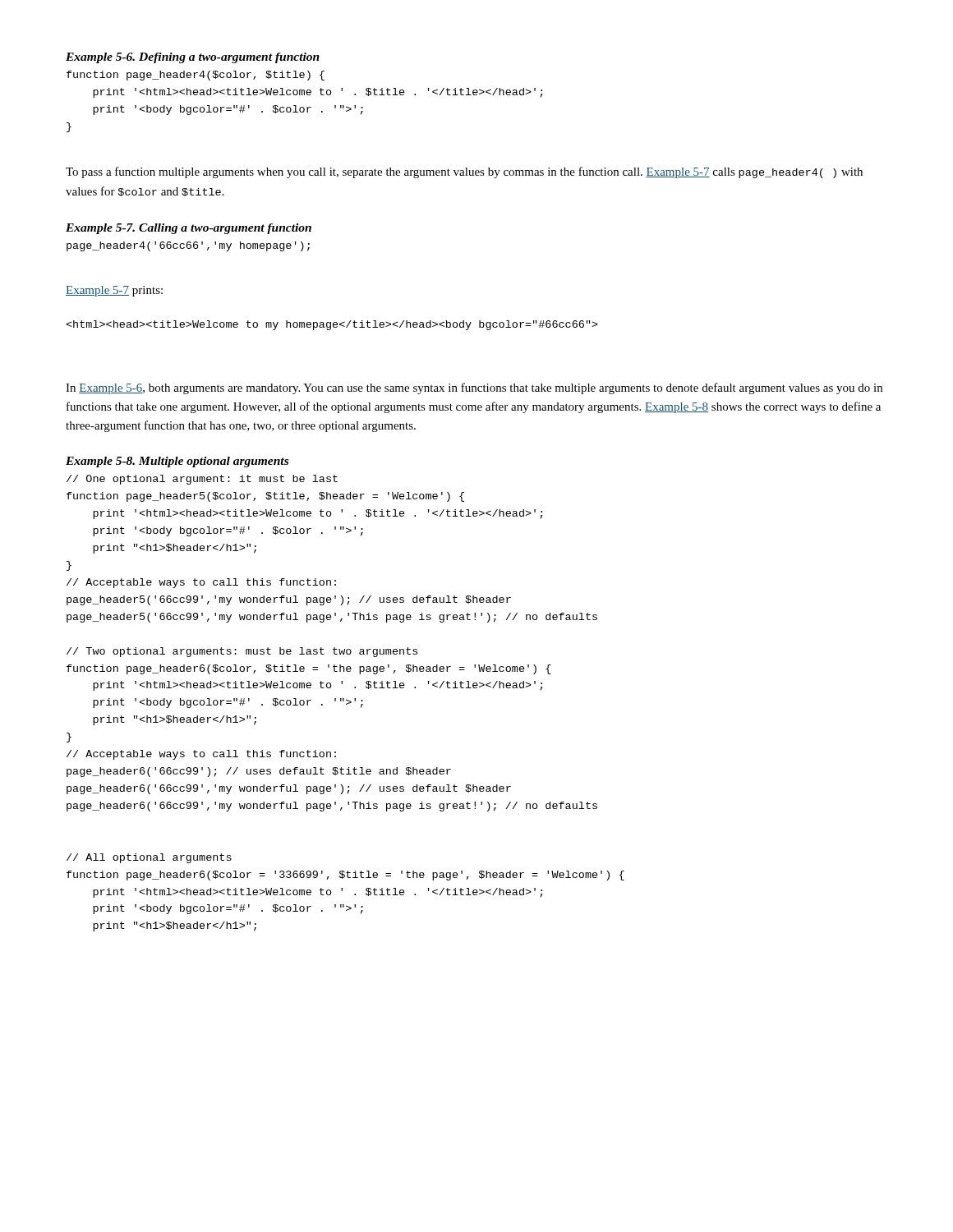Click on the text containing "Example 5-7 prints:"
953x1232 pixels.
pyautogui.click(x=114, y=291)
